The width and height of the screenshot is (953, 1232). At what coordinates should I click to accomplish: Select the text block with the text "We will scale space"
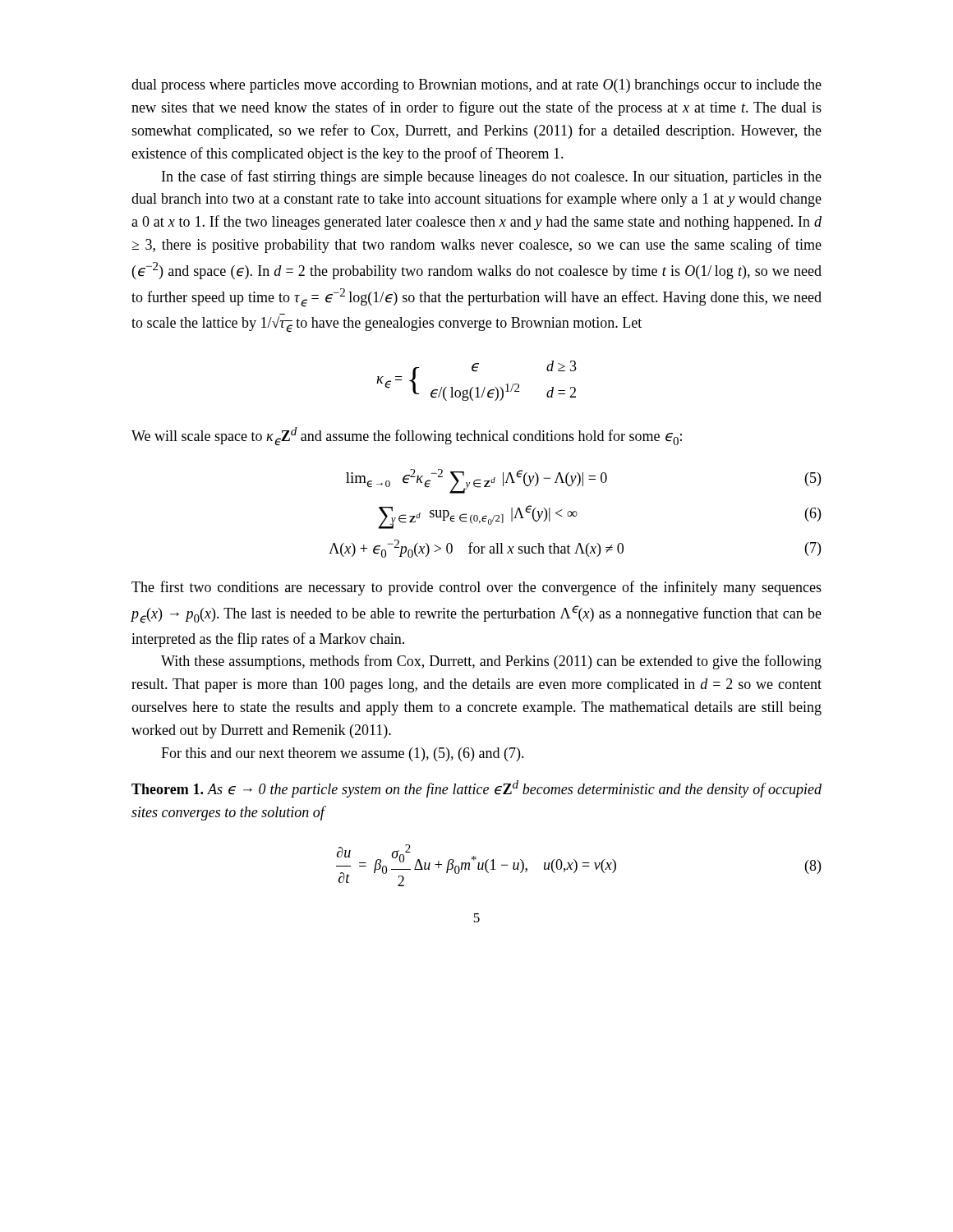pos(407,436)
